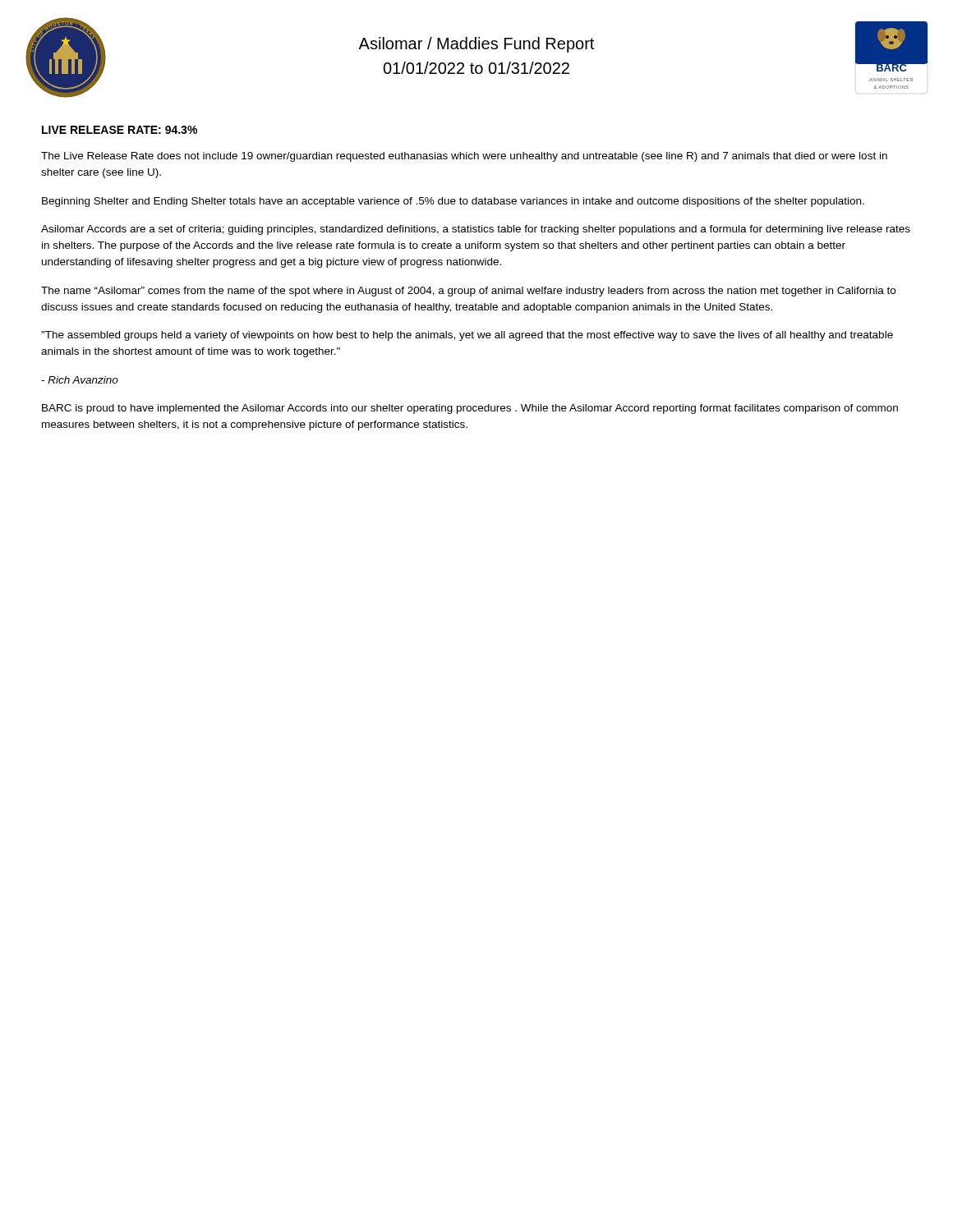This screenshot has height=1232, width=953.
Task: Point to the text block starting "Asilomar Accords are a set"
Action: tap(476, 245)
